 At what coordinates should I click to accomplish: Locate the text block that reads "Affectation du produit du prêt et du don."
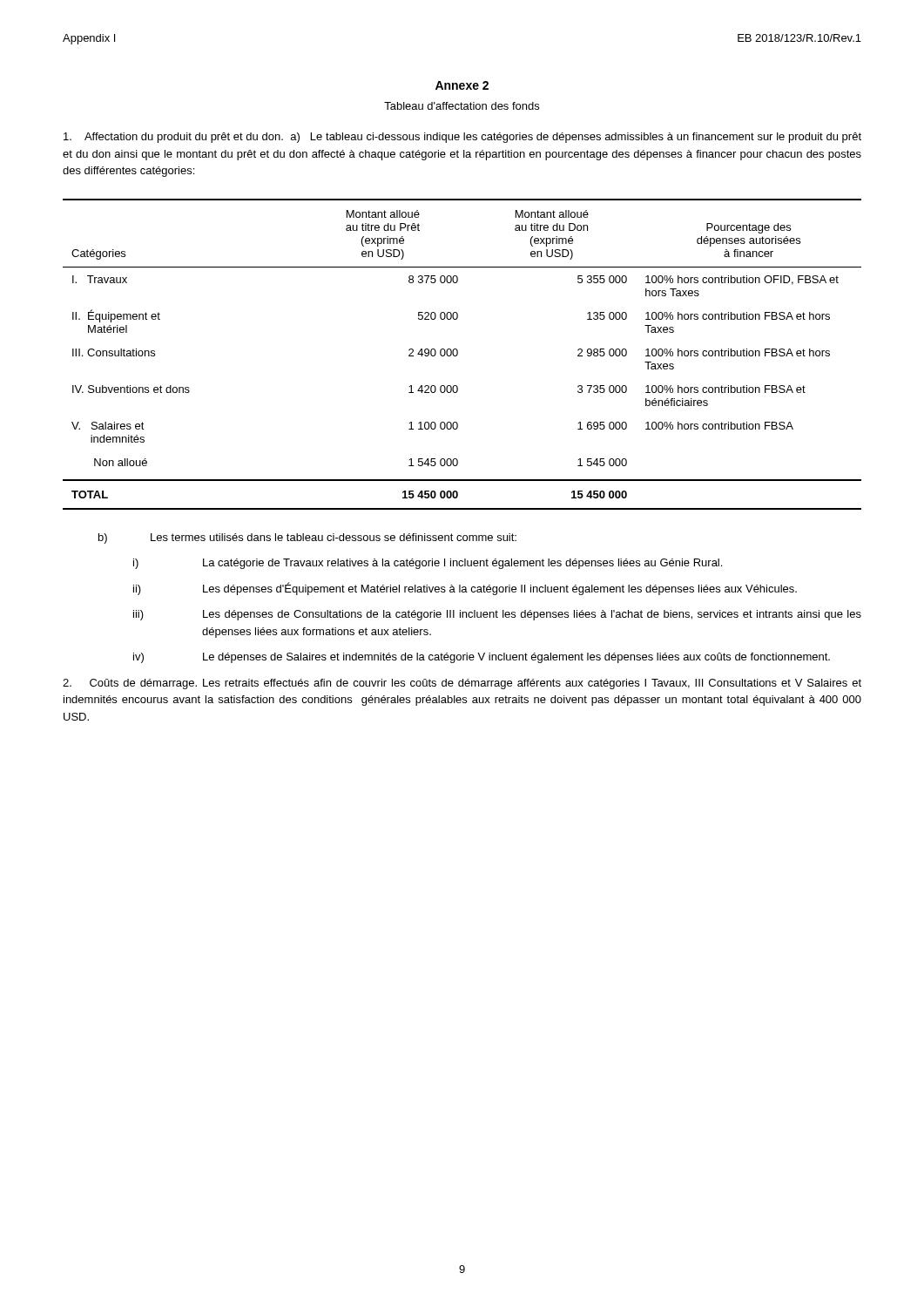coord(462,153)
